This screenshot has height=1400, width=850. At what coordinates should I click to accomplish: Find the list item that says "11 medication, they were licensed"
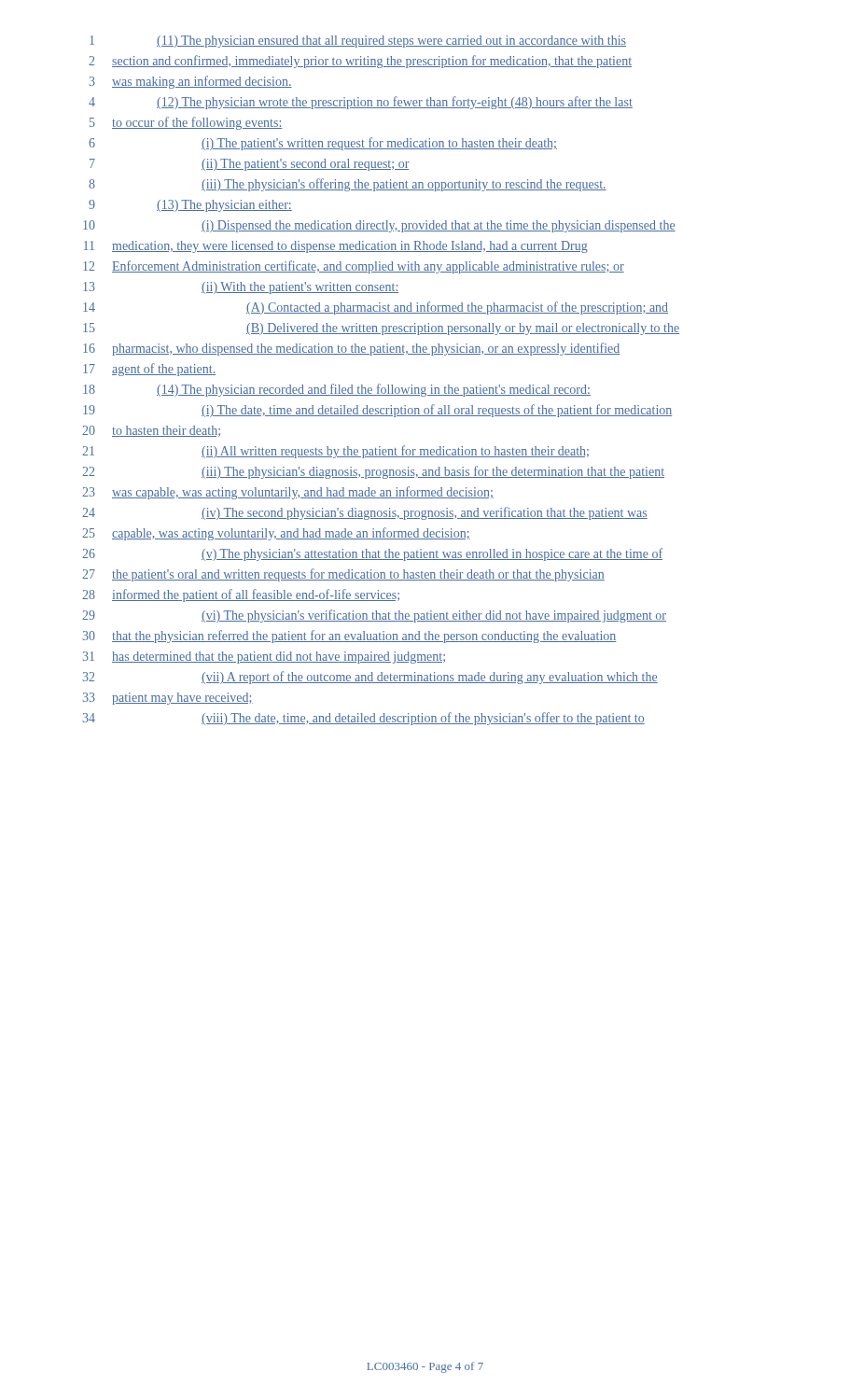(x=425, y=246)
